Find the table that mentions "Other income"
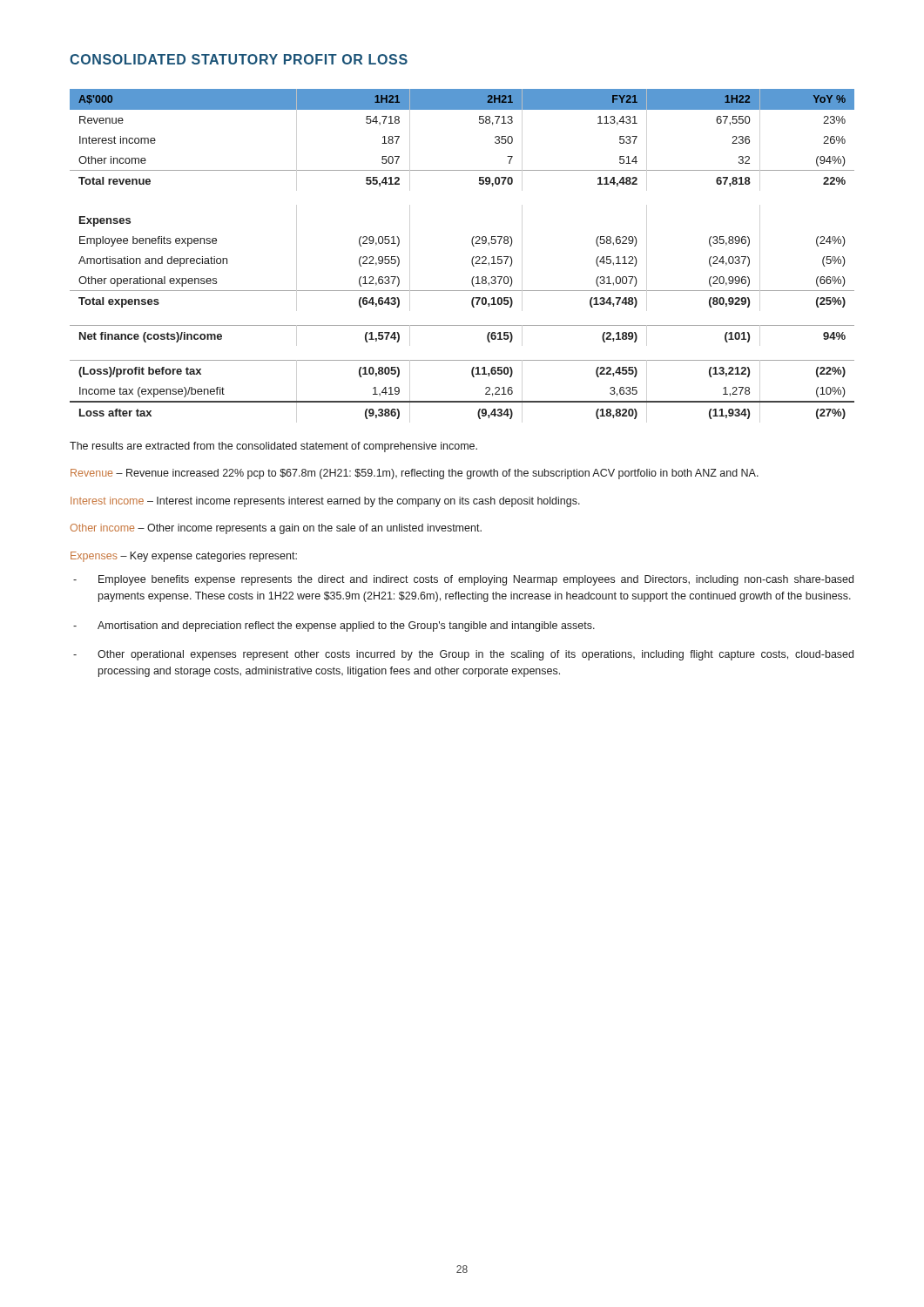924x1307 pixels. click(x=462, y=256)
